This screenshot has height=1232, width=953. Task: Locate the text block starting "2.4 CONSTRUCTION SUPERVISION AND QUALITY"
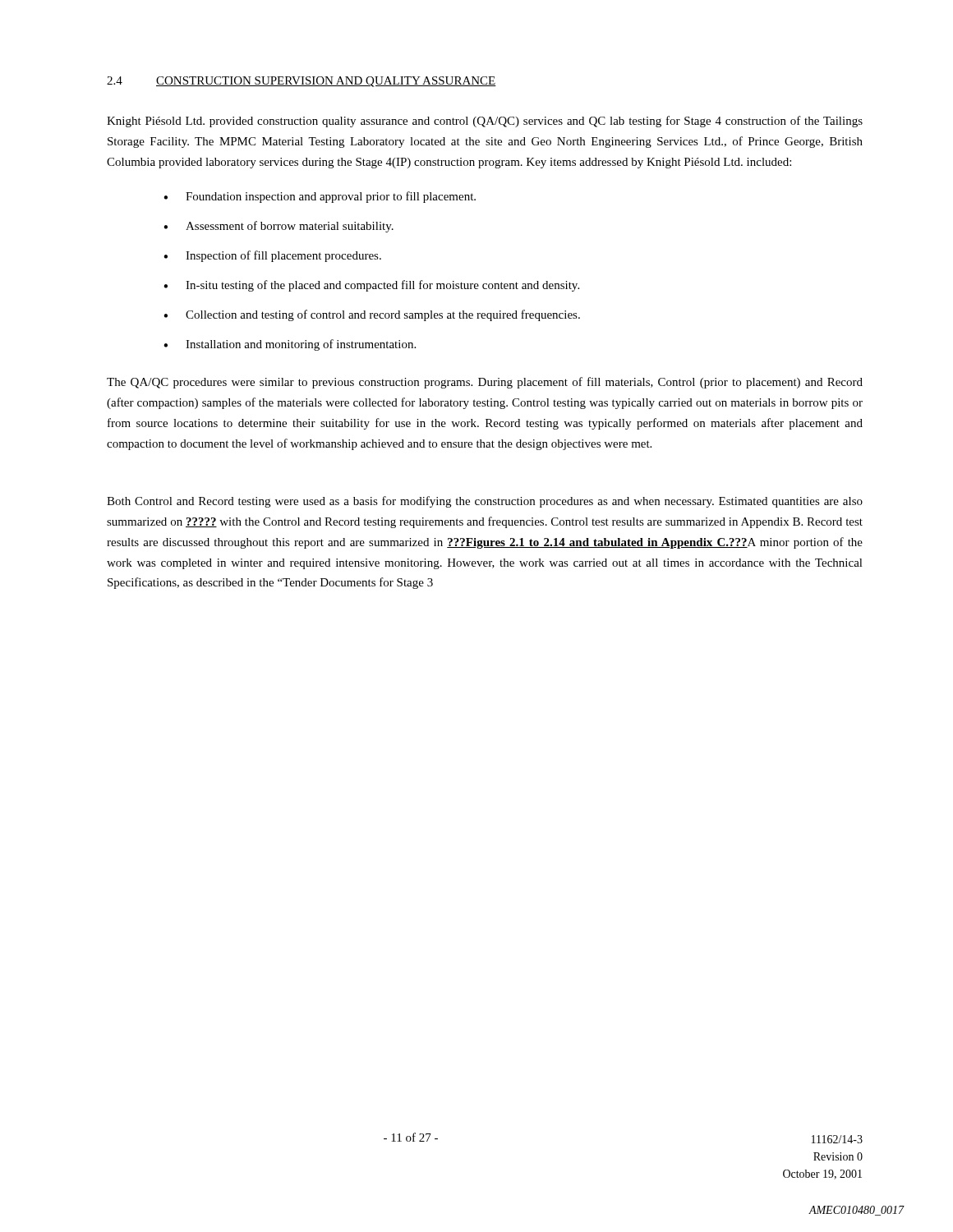click(x=301, y=81)
